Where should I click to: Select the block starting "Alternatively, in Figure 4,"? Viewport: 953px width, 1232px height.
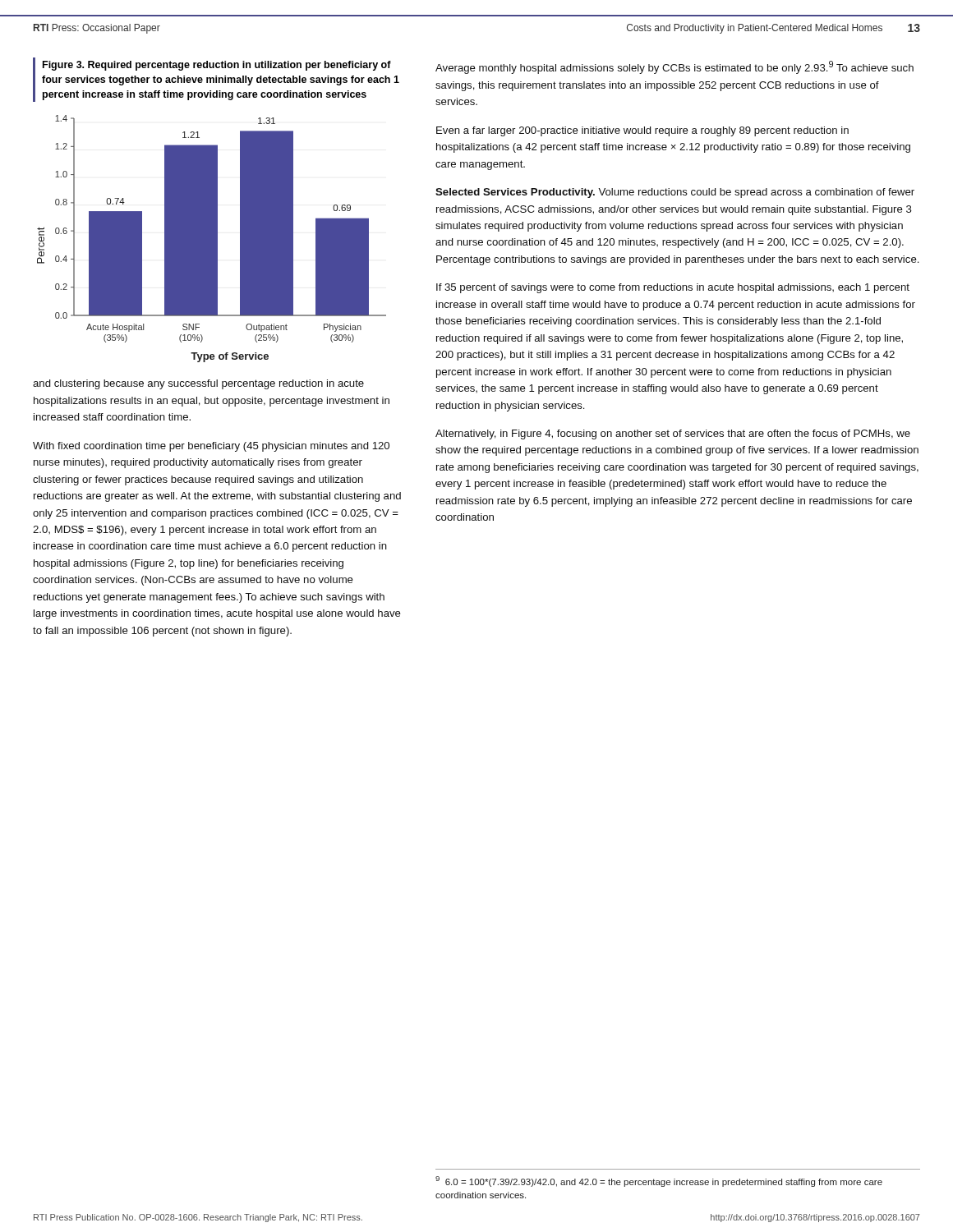point(677,475)
